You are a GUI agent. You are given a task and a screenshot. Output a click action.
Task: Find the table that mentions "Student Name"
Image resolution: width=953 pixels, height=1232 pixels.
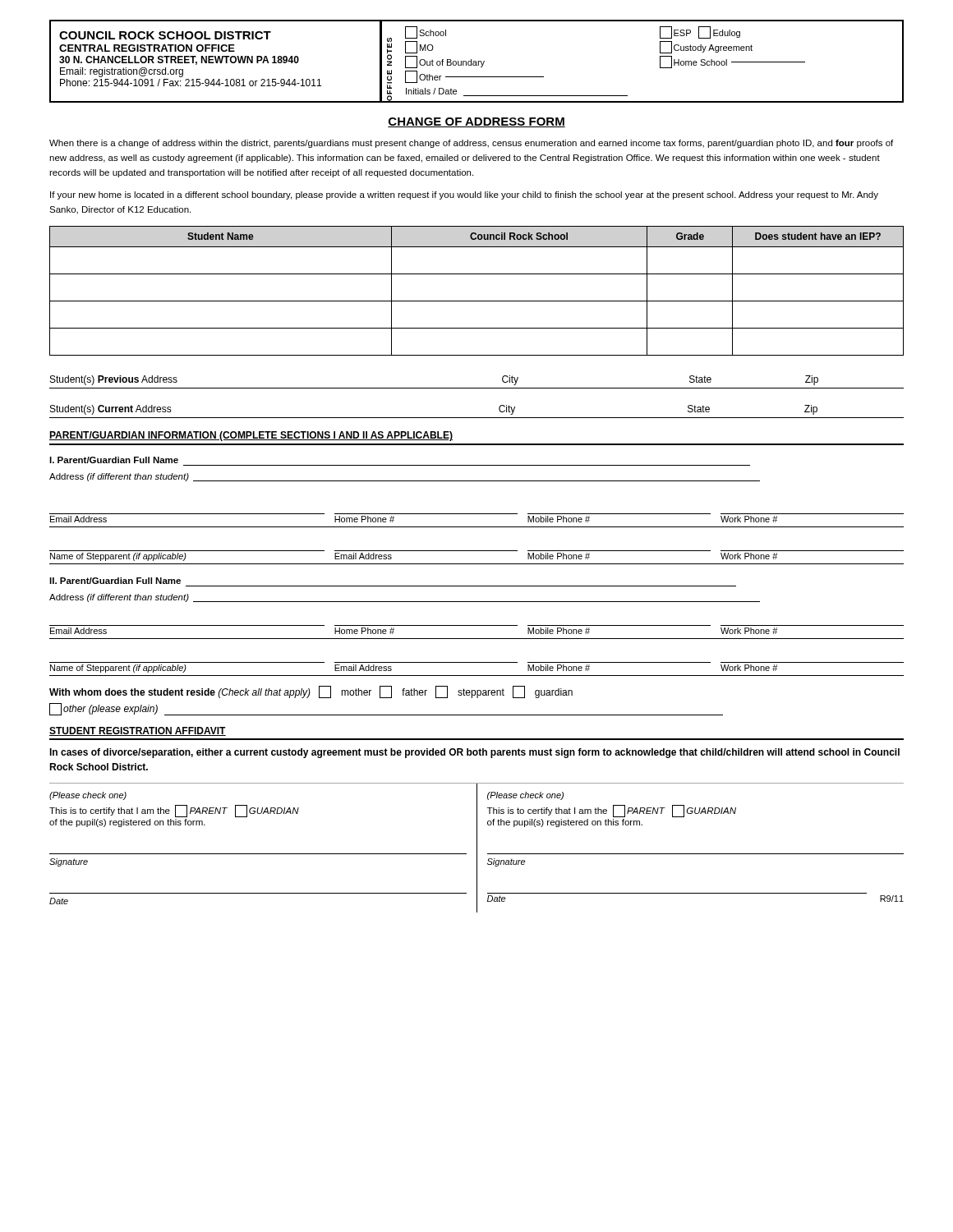(476, 291)
